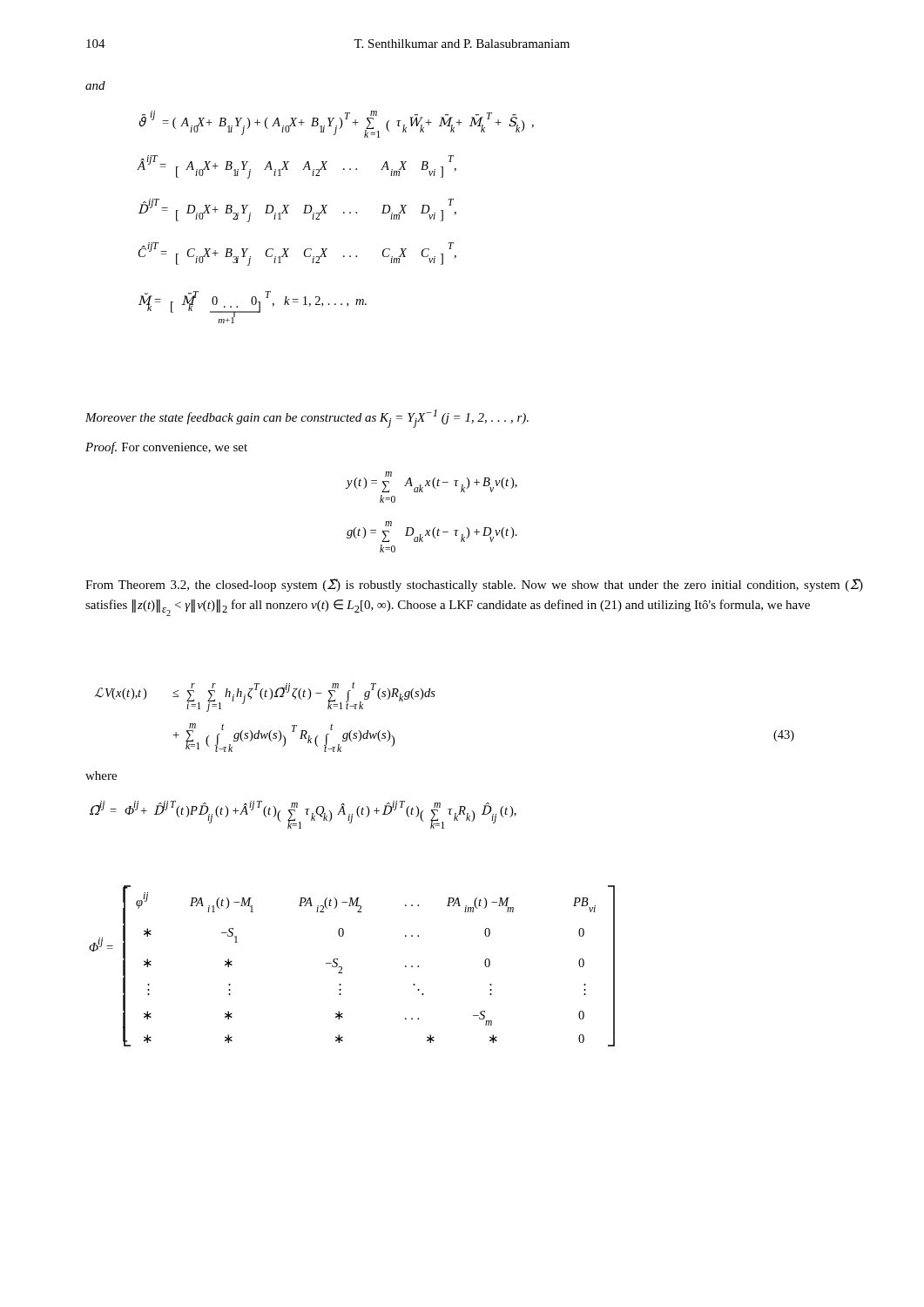The image size is (924, 1307).
Task: Find the formula containing "text{font-family:'Times New Roman',Times,serif;font-size:14.5px;fill:#000;}text.sm{font-size:11.5px;}text.it{font-style:italic;} ℒ V ("
Action: coord(265,697)
